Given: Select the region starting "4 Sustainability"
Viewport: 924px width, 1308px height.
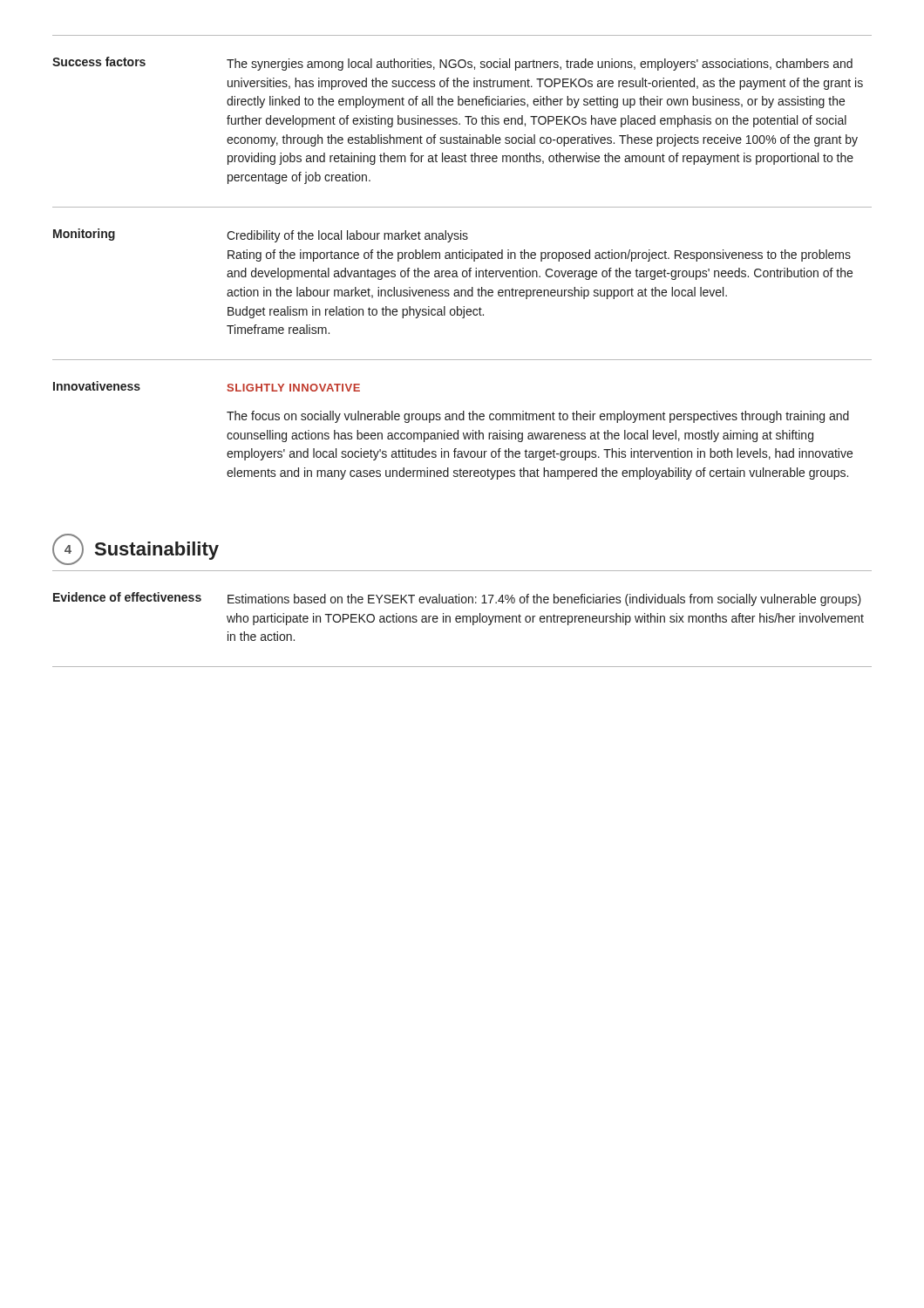Looking at the screenshot, I should [136, 549].
